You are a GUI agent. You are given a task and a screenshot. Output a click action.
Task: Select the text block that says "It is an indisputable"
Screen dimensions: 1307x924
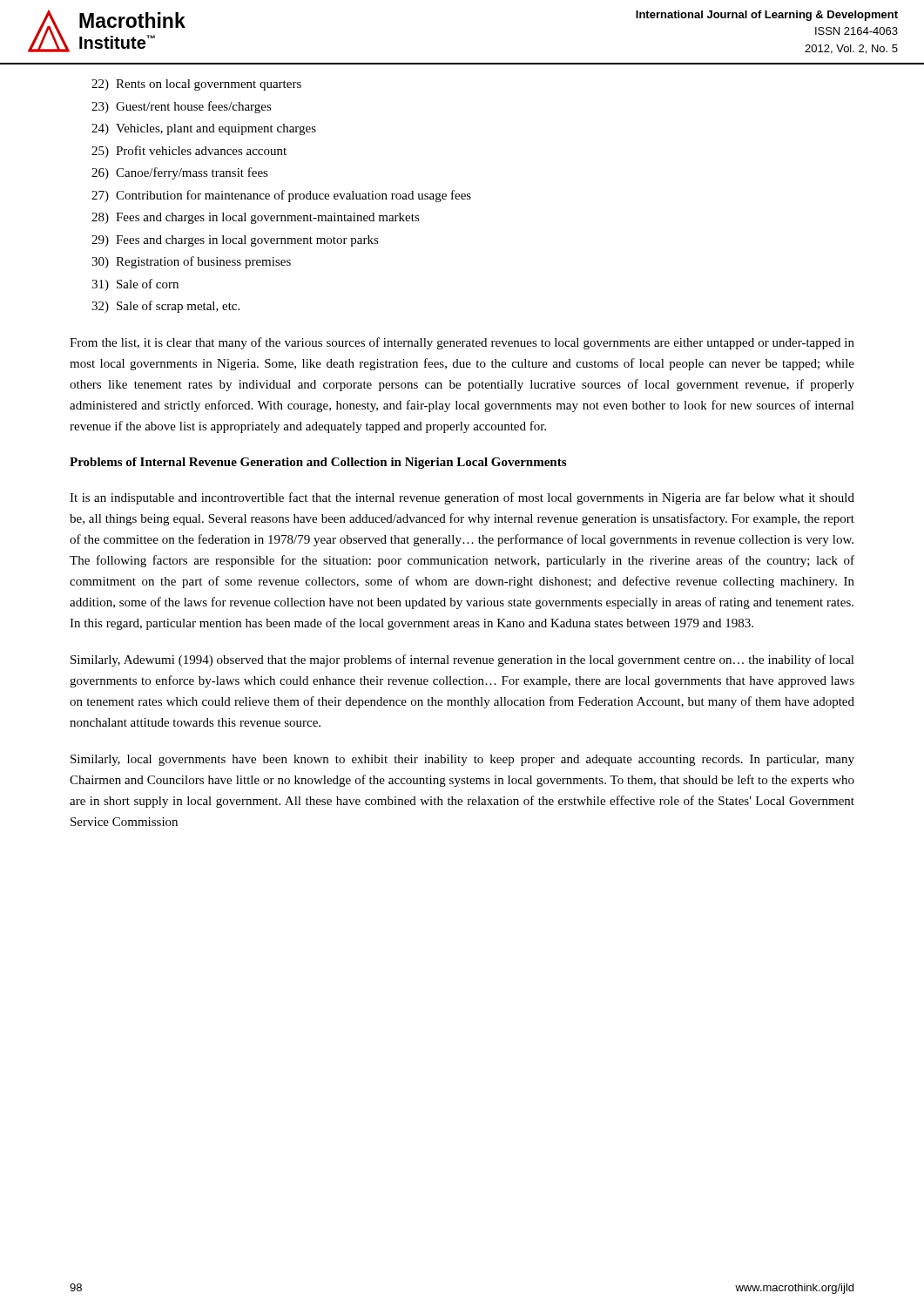pos(462,560)
